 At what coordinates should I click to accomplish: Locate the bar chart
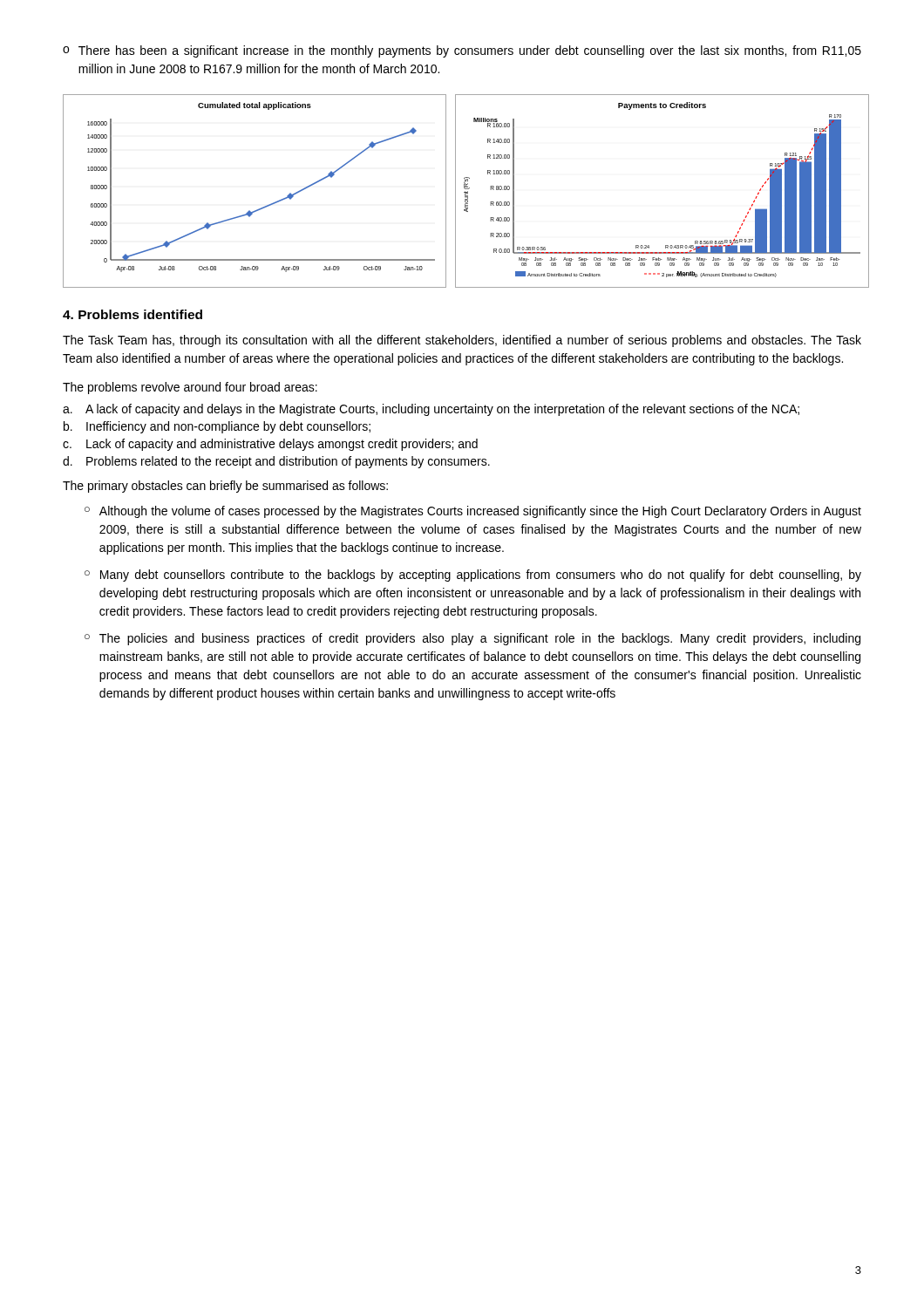662,191
